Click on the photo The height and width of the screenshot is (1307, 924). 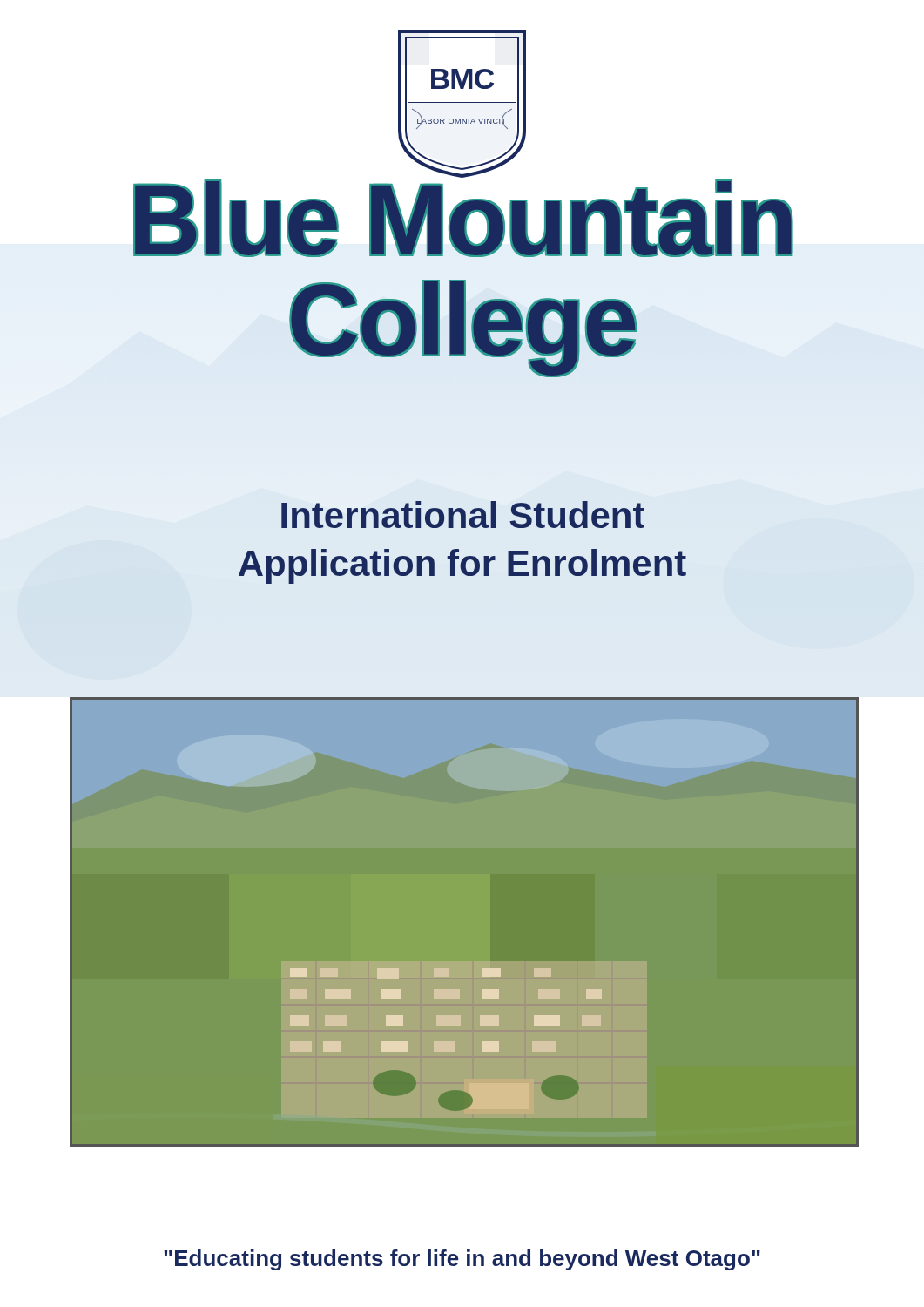click(x=464, y=922)
